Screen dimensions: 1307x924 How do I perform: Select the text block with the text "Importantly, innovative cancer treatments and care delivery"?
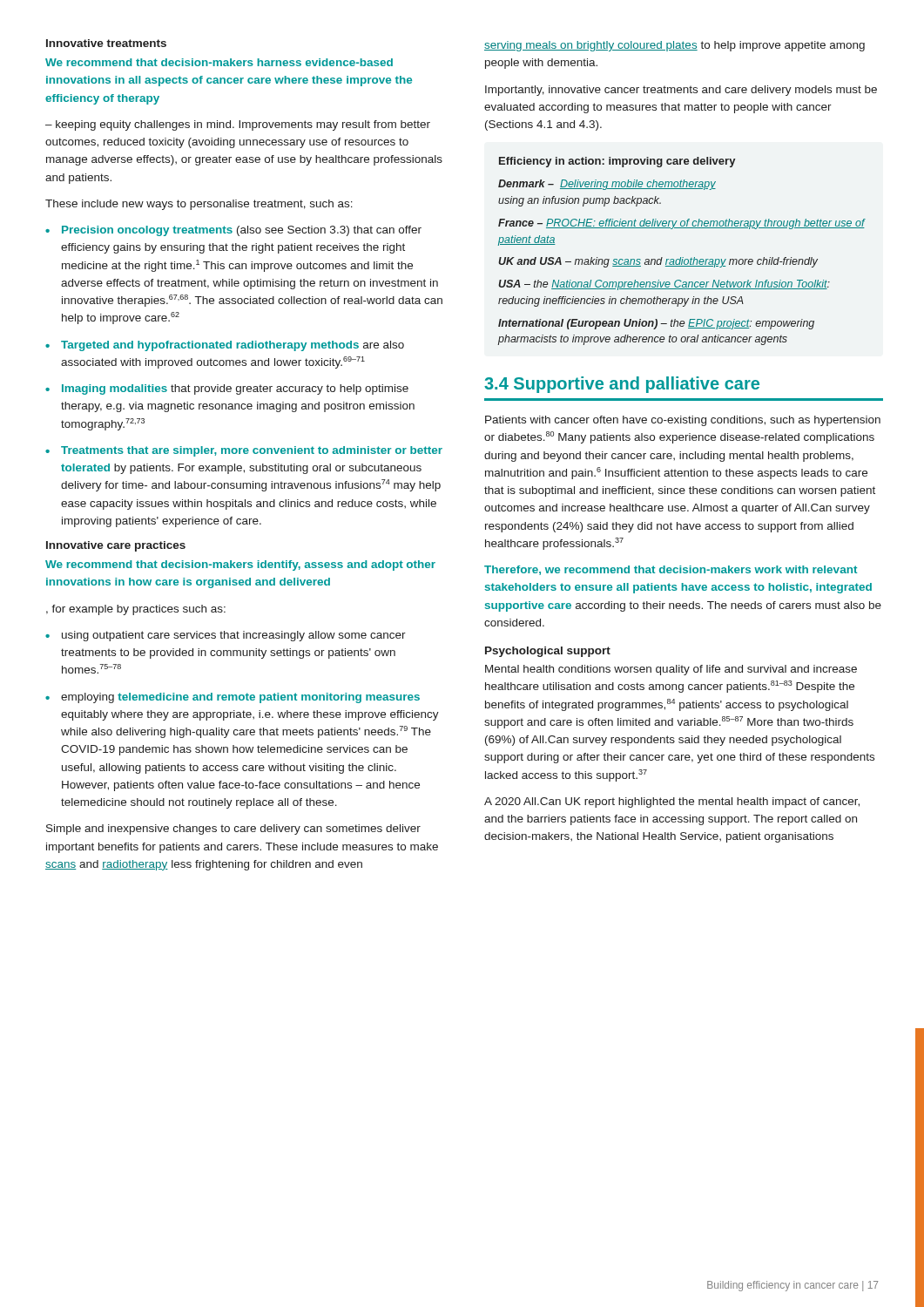click(684, 107)
